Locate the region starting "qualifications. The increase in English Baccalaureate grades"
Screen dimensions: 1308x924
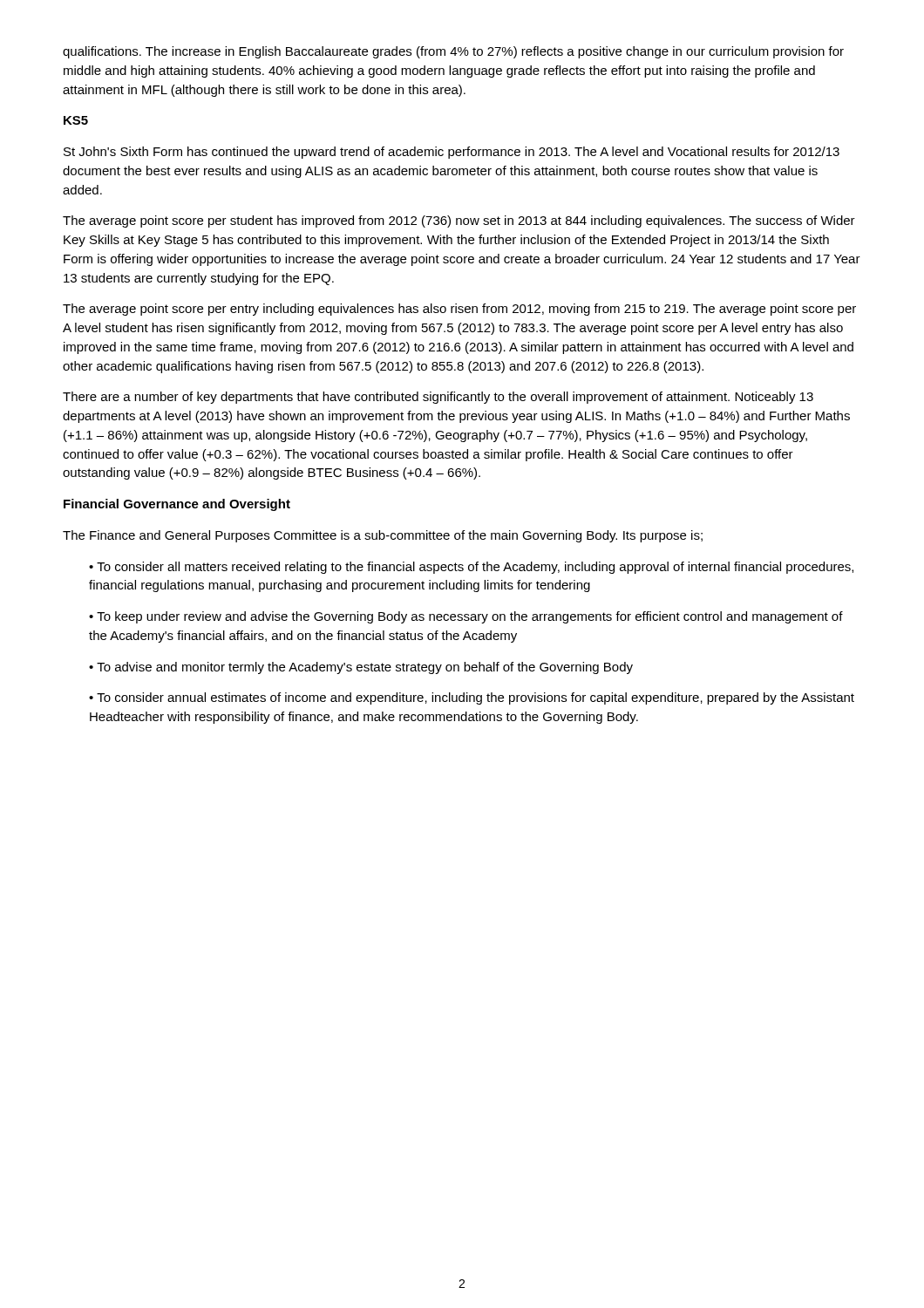462,70
